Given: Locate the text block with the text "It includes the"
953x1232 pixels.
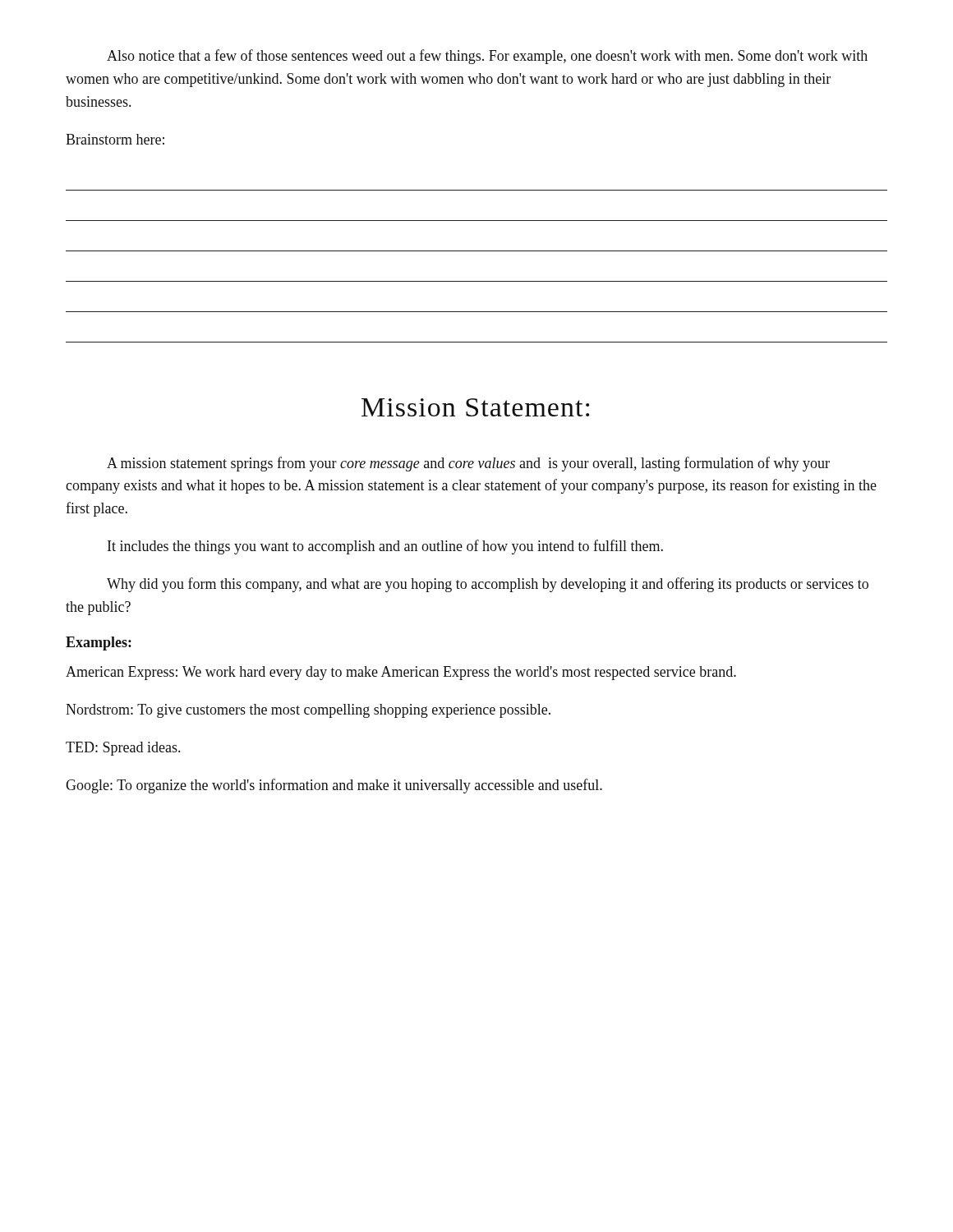Looking at the screenshot, I should pyautogui.click(x=385, y=546).
